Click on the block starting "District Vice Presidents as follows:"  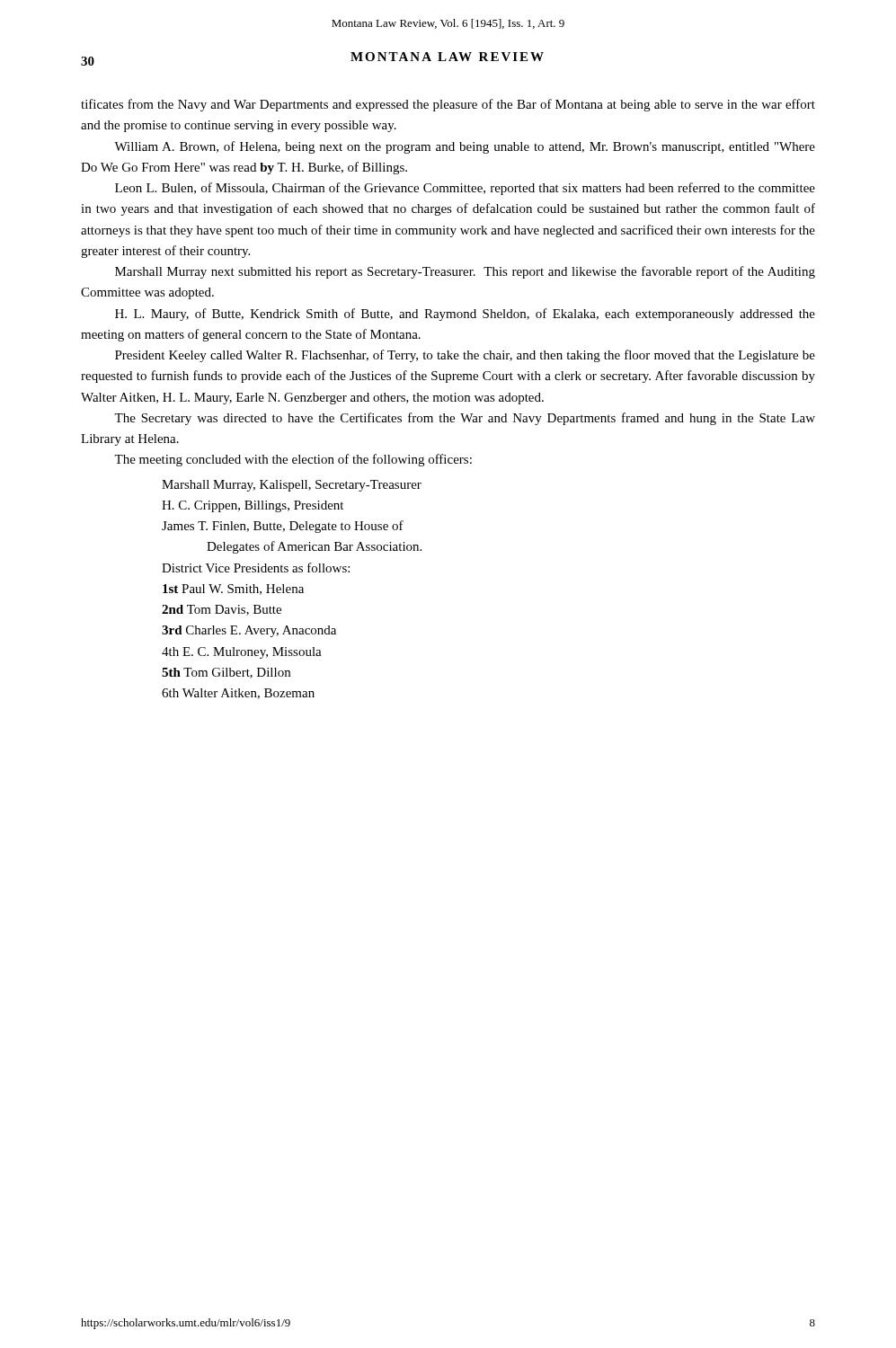pos(256,568)
